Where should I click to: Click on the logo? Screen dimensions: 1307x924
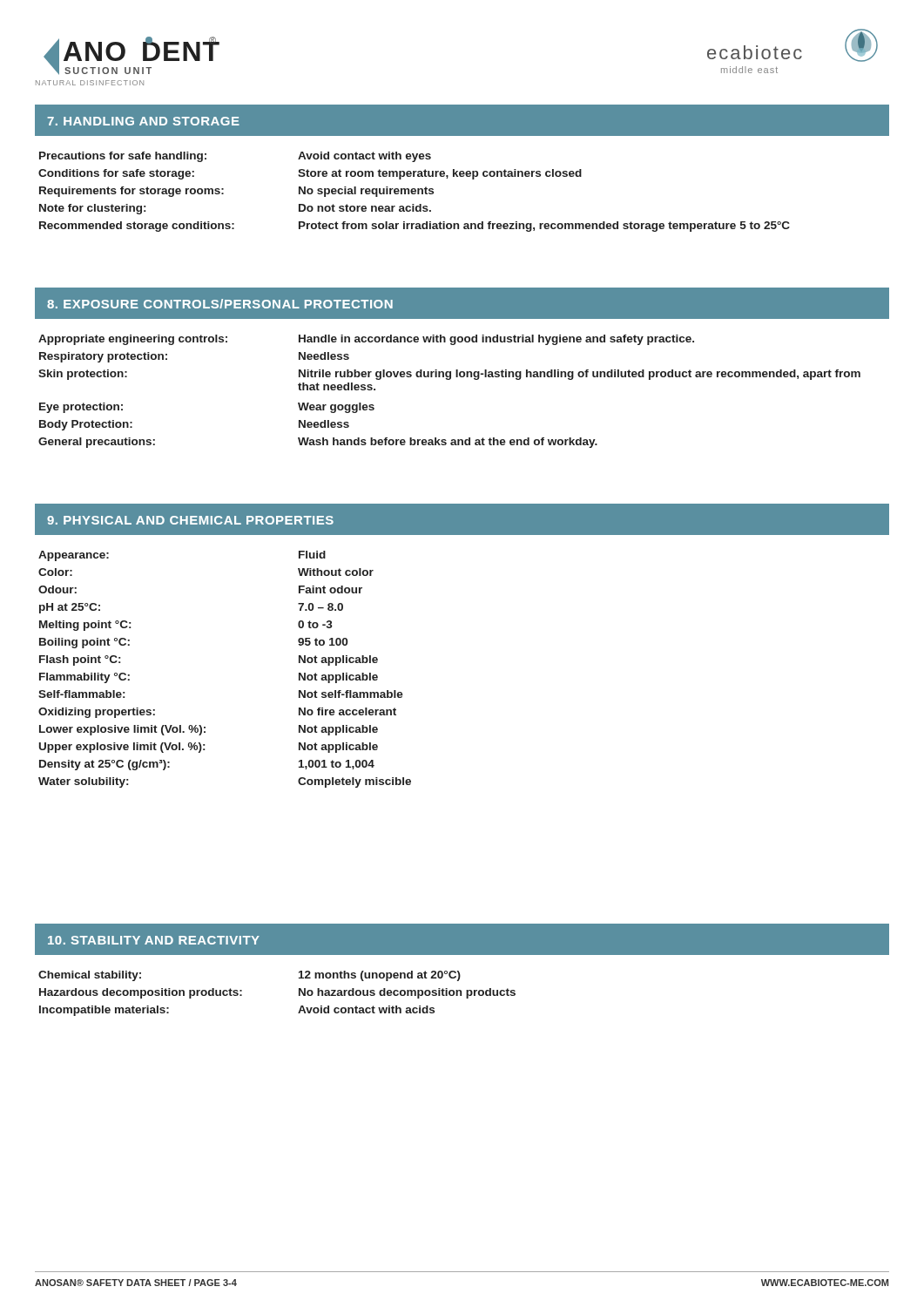(x=462, y=57)
